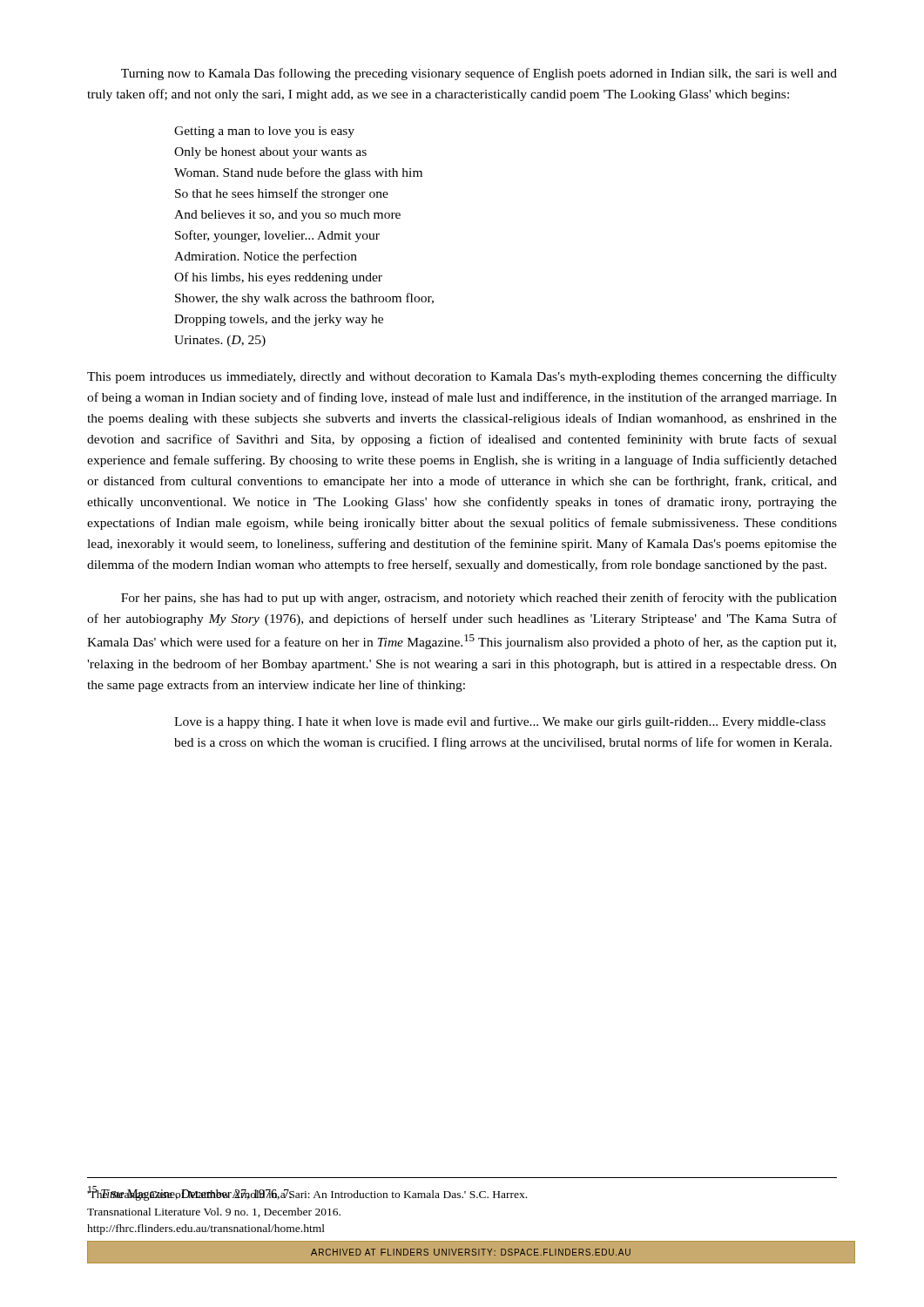Locate a footnote
924x1307 pixels.
(190, 1192)
